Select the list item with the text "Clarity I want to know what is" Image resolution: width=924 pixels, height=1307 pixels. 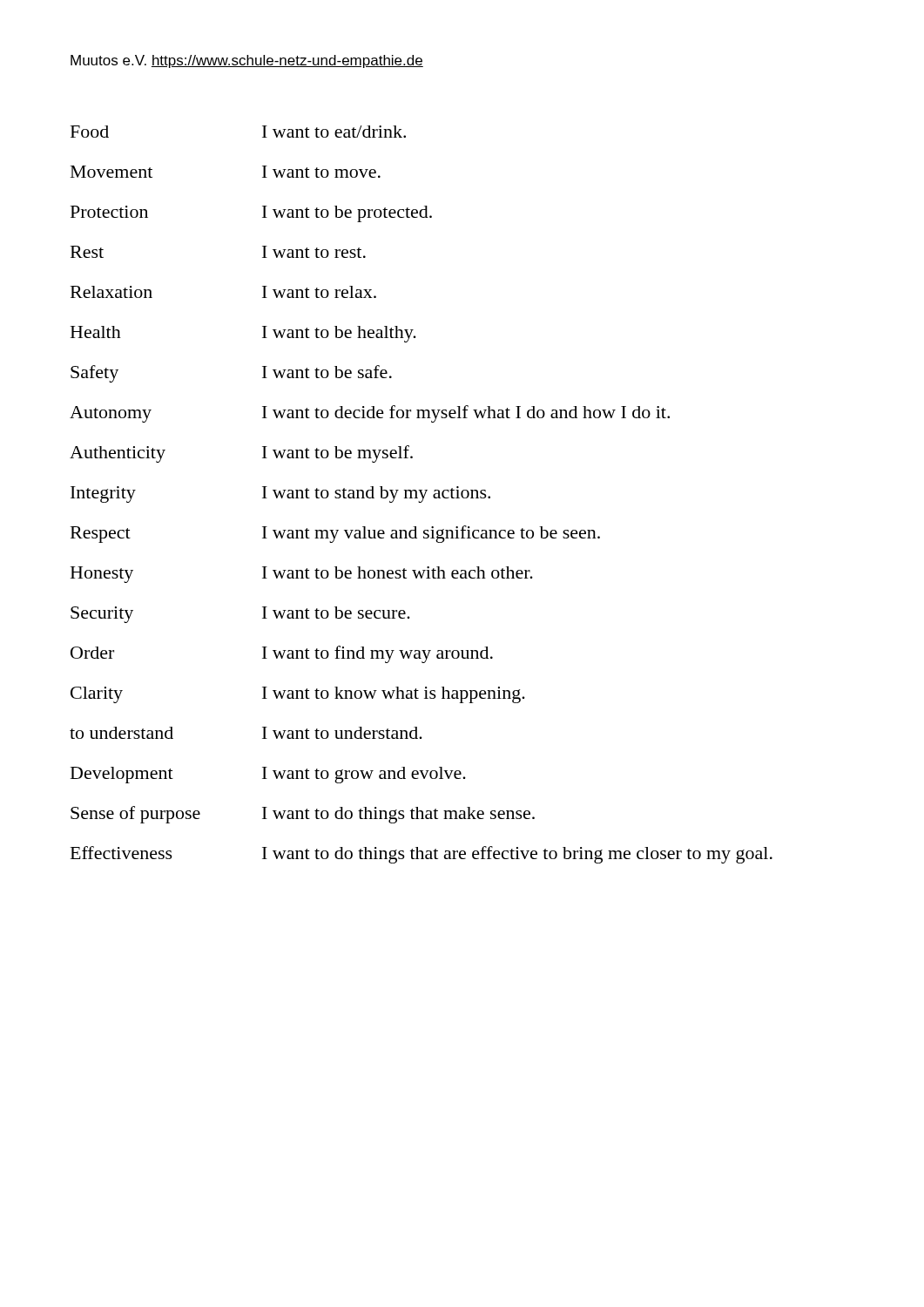[298, 693]
